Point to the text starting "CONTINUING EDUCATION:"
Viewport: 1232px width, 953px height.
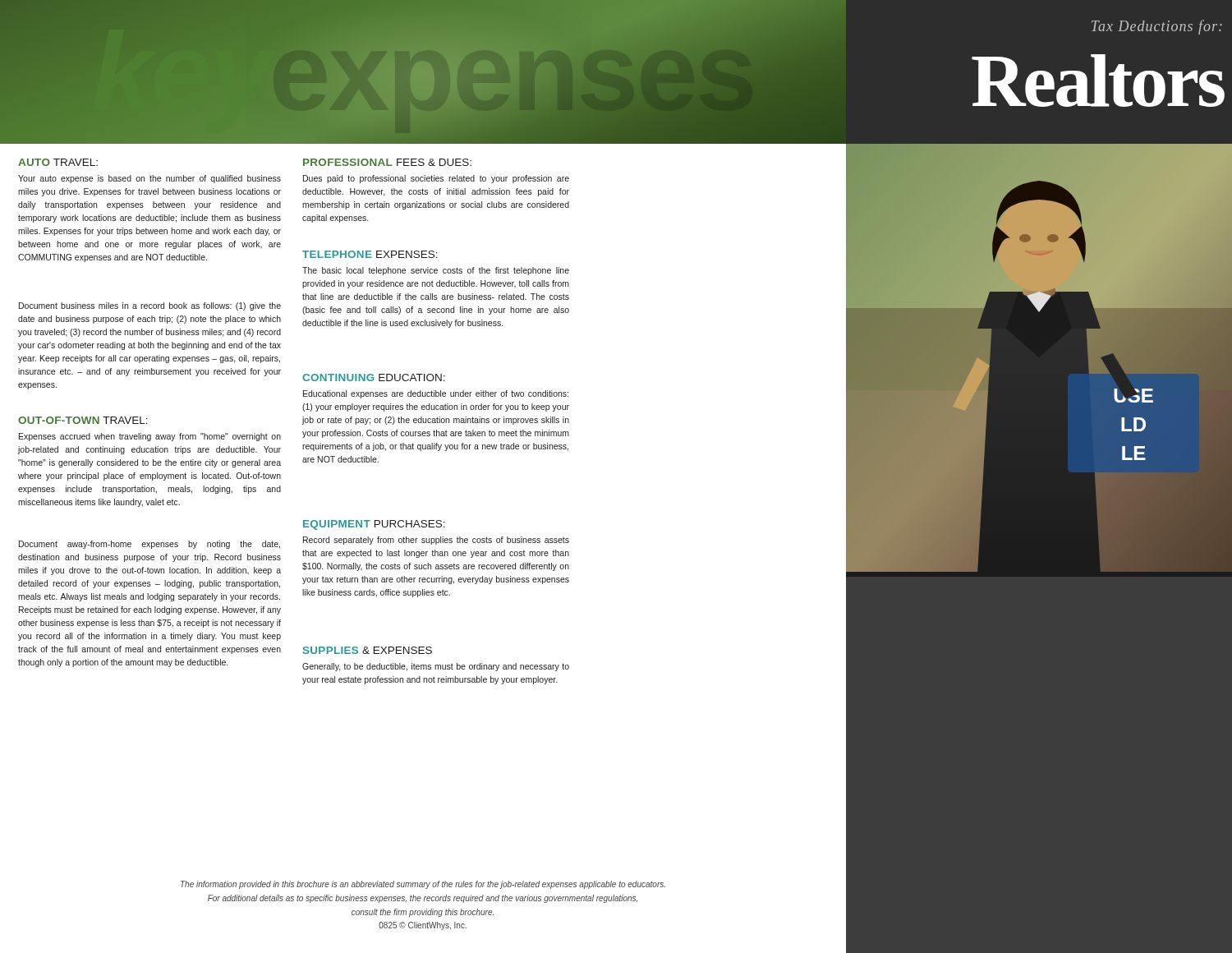click(x=374, y=378)
